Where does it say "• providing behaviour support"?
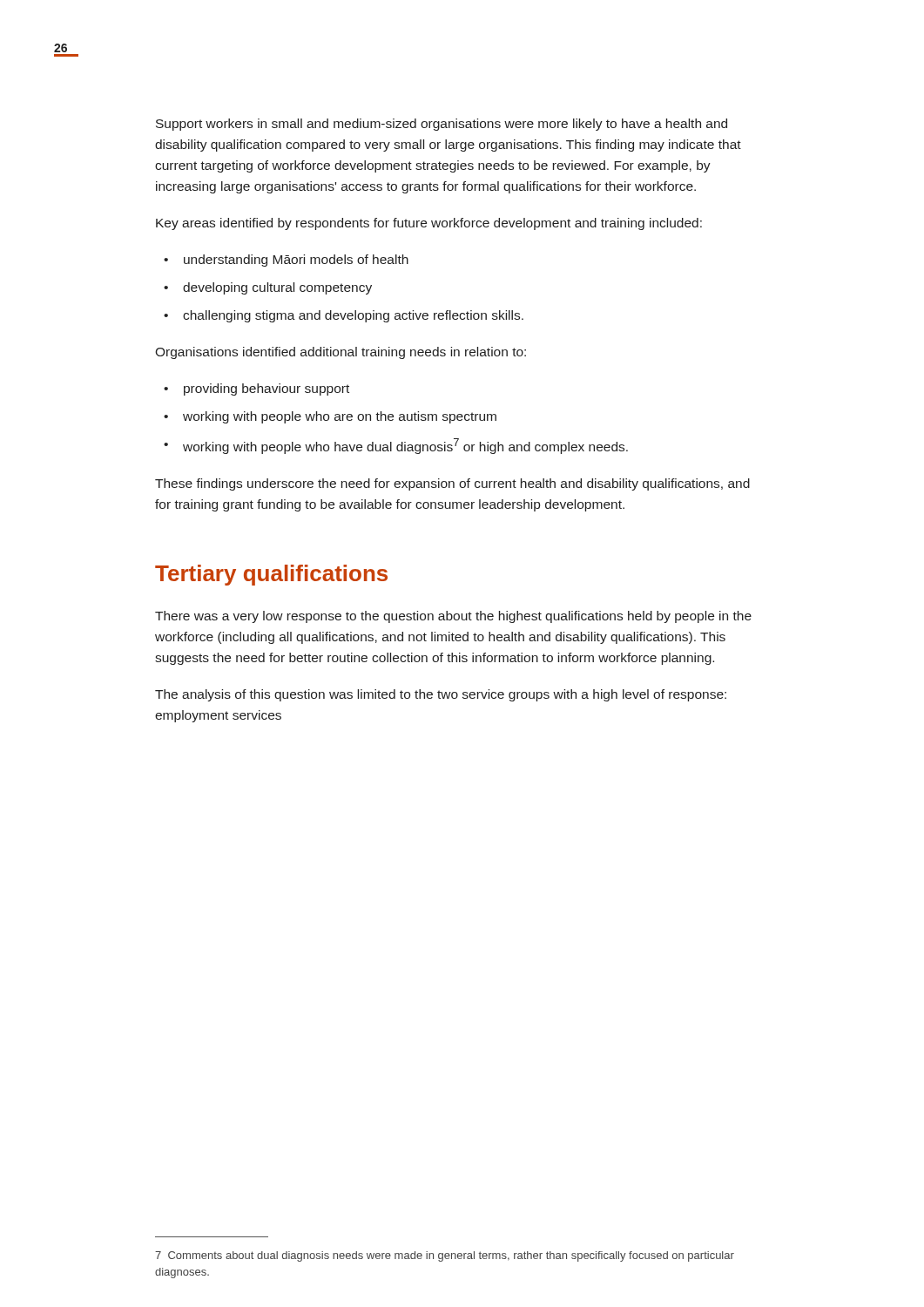 [x=256, y=389]
